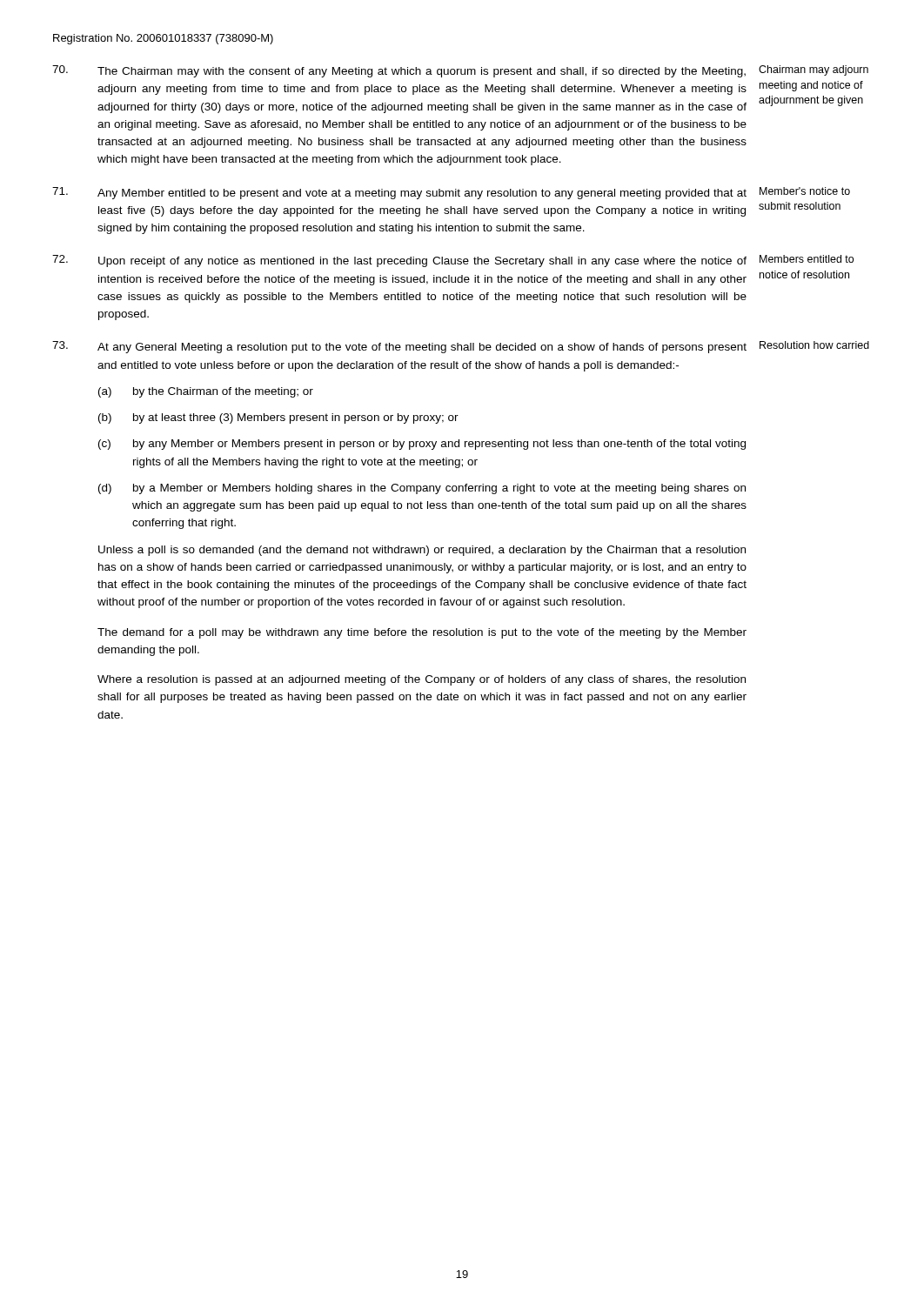Select the text block starting "(b) by at least three (3) Members"
Screen dimensions: 1305x924
click(422, 418)
